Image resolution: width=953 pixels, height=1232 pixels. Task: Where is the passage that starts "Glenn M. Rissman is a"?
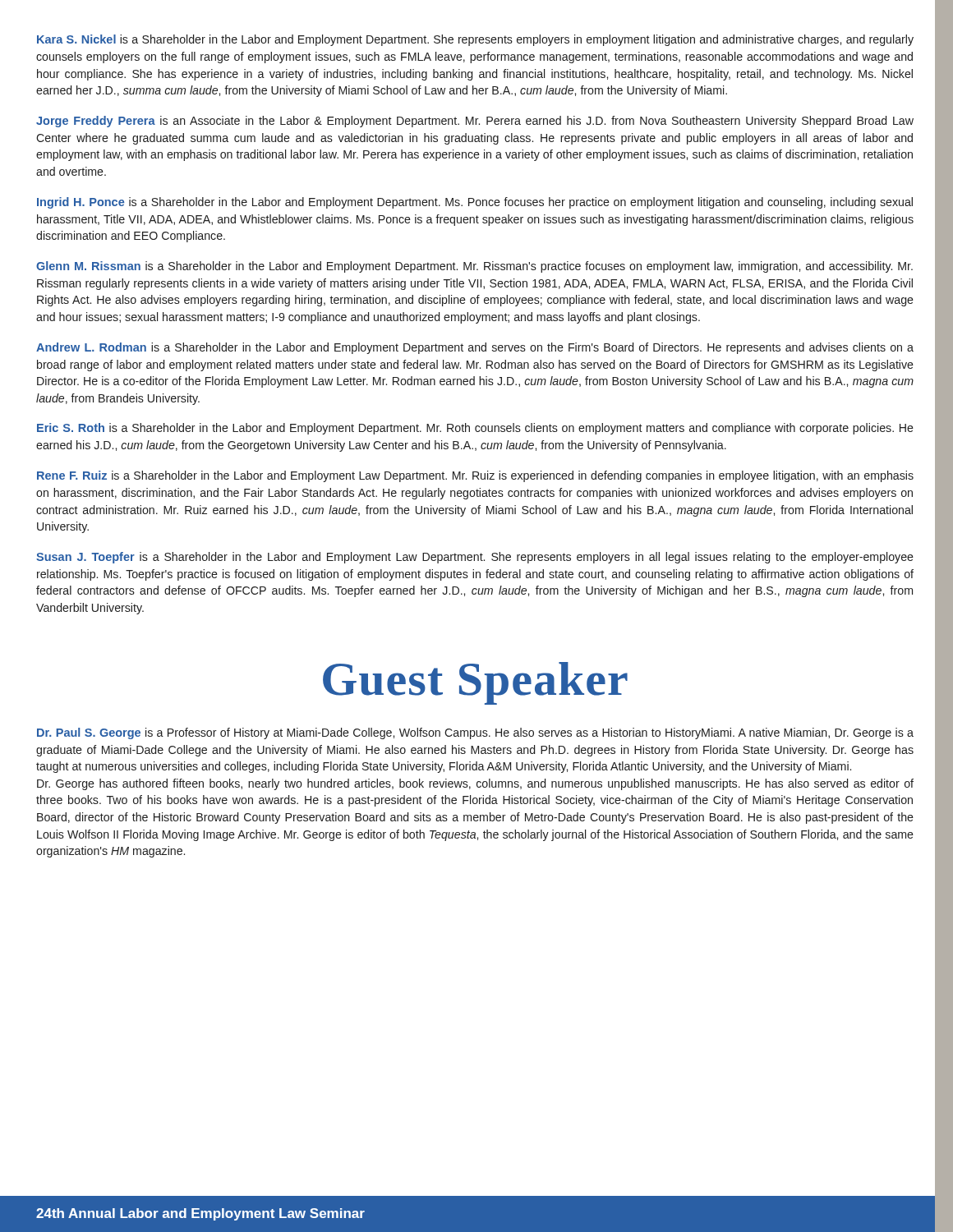[475, 291]
